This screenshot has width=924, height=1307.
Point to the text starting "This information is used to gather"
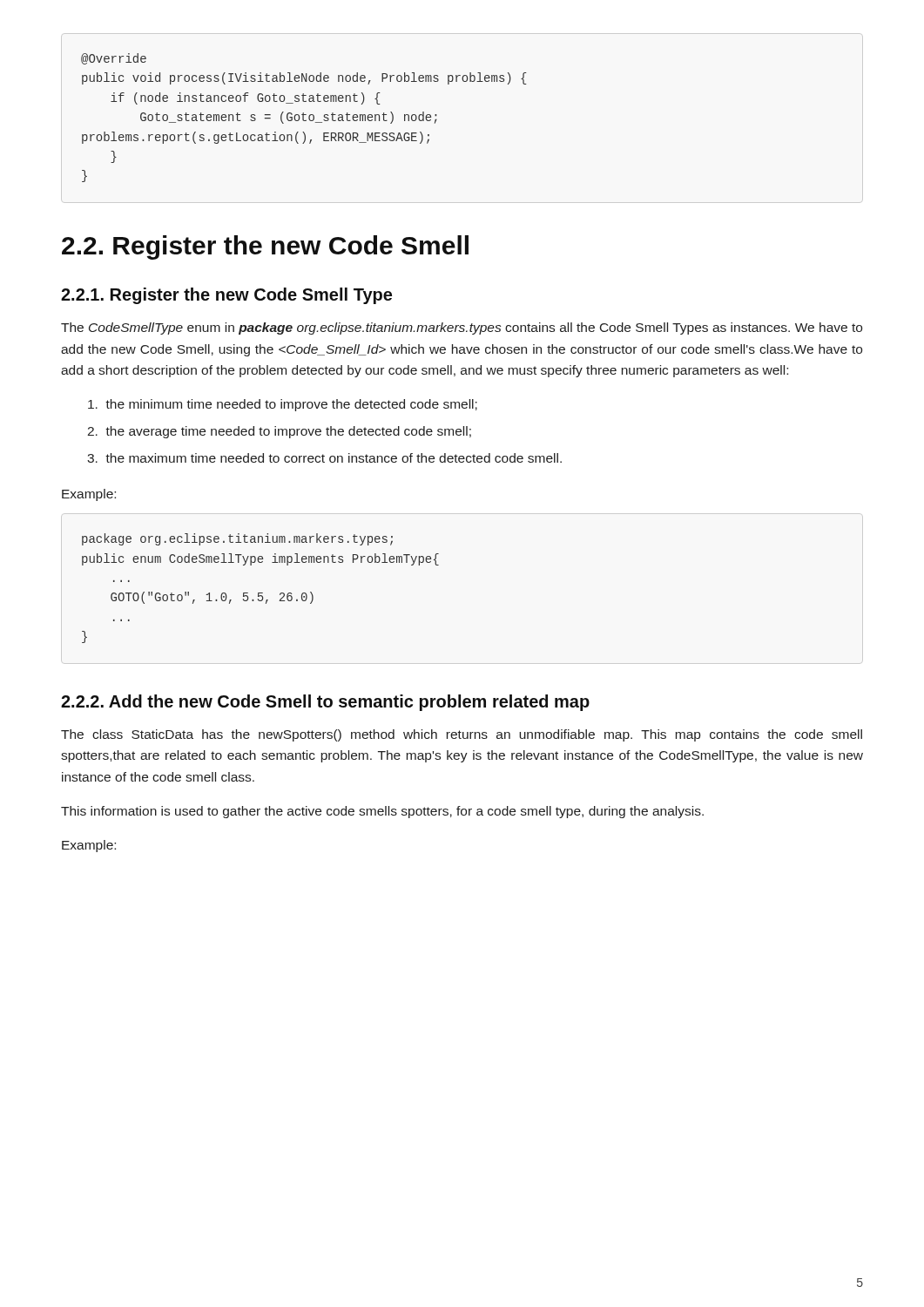click(x=383, y=811)
